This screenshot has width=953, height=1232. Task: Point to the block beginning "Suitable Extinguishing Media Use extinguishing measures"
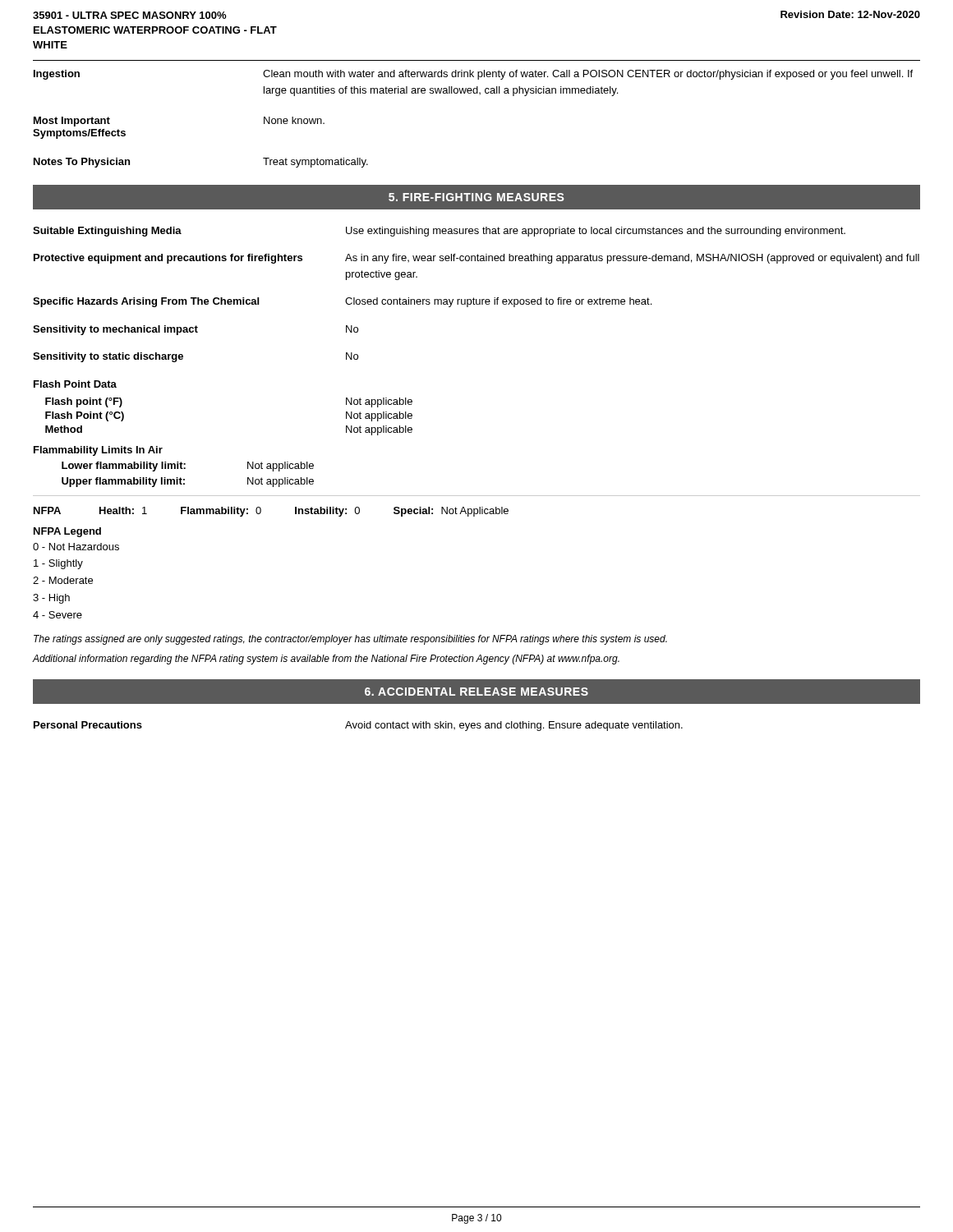coord(476,230)
